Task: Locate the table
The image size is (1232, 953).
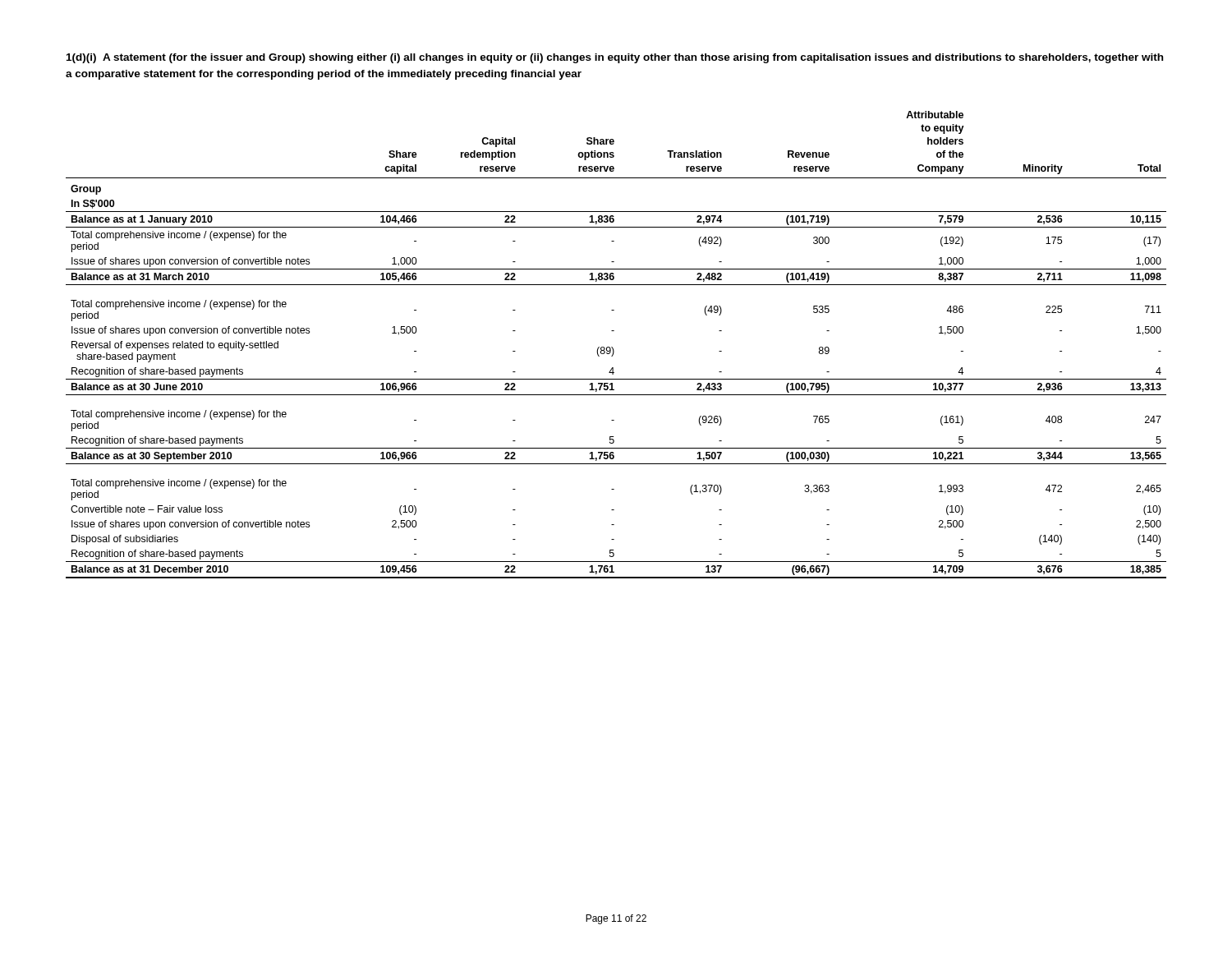Action: (x=616, y=342)
